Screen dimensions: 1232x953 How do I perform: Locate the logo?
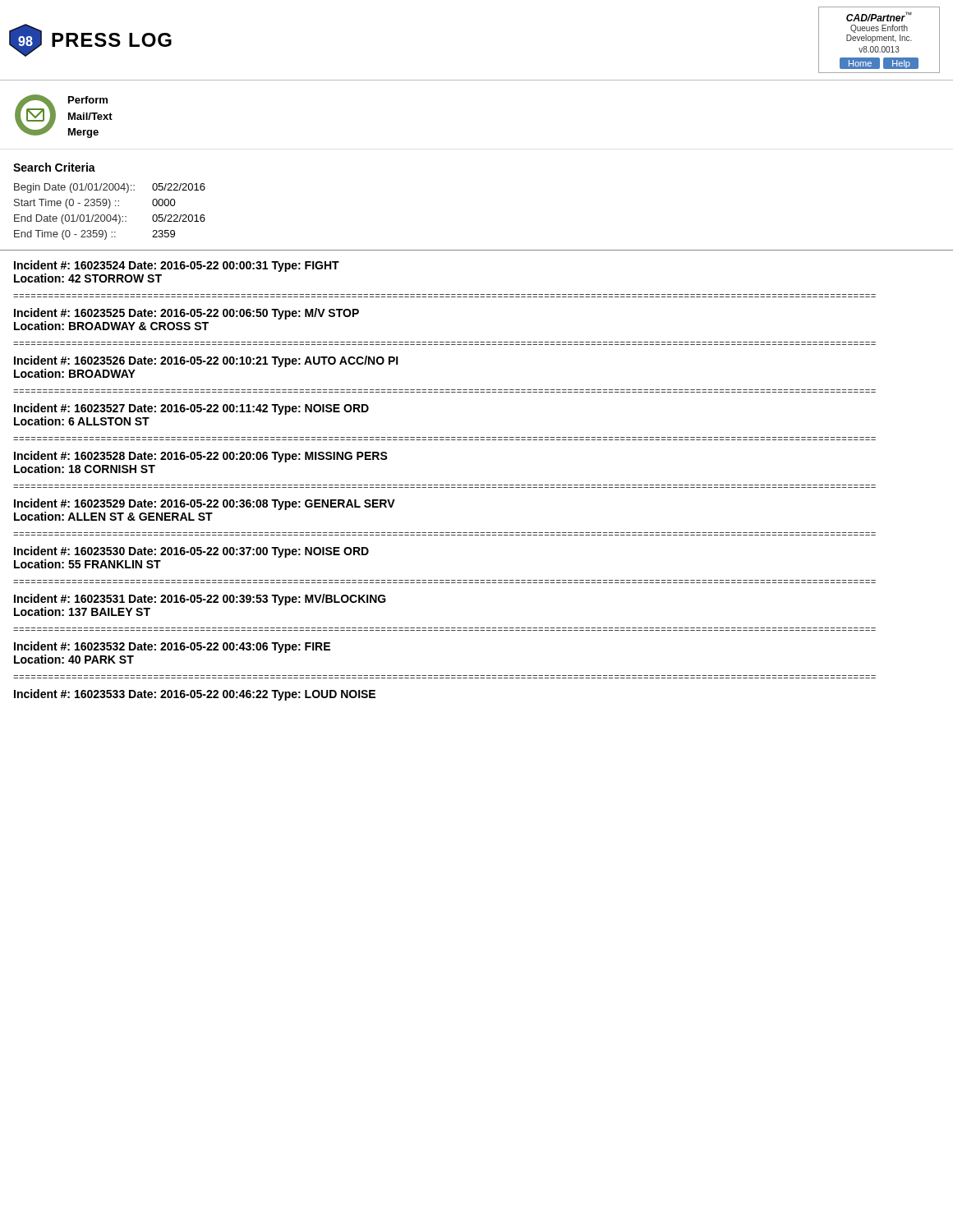35,116
